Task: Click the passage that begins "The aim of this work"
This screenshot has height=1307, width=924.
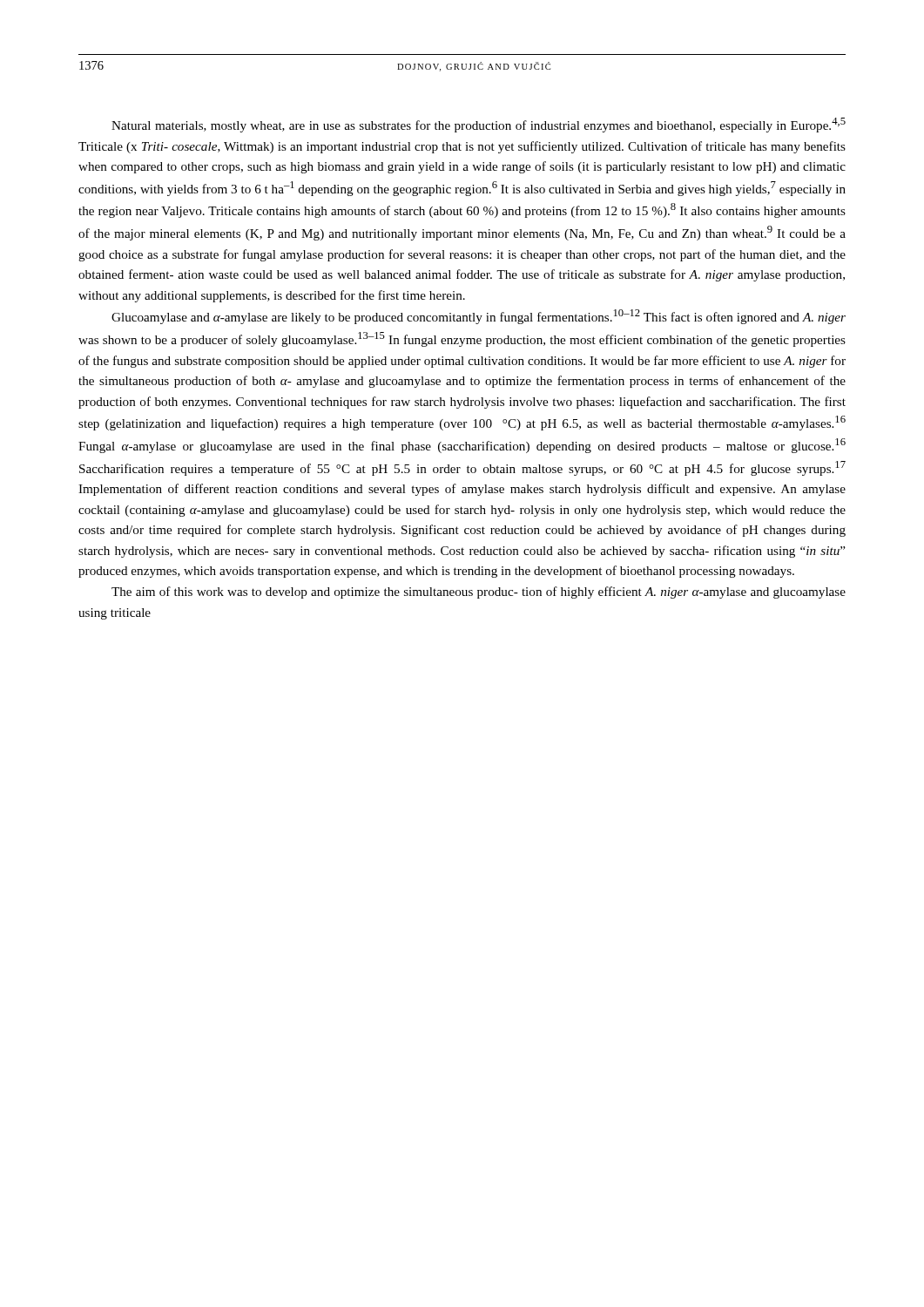Action: coord(462,602)
